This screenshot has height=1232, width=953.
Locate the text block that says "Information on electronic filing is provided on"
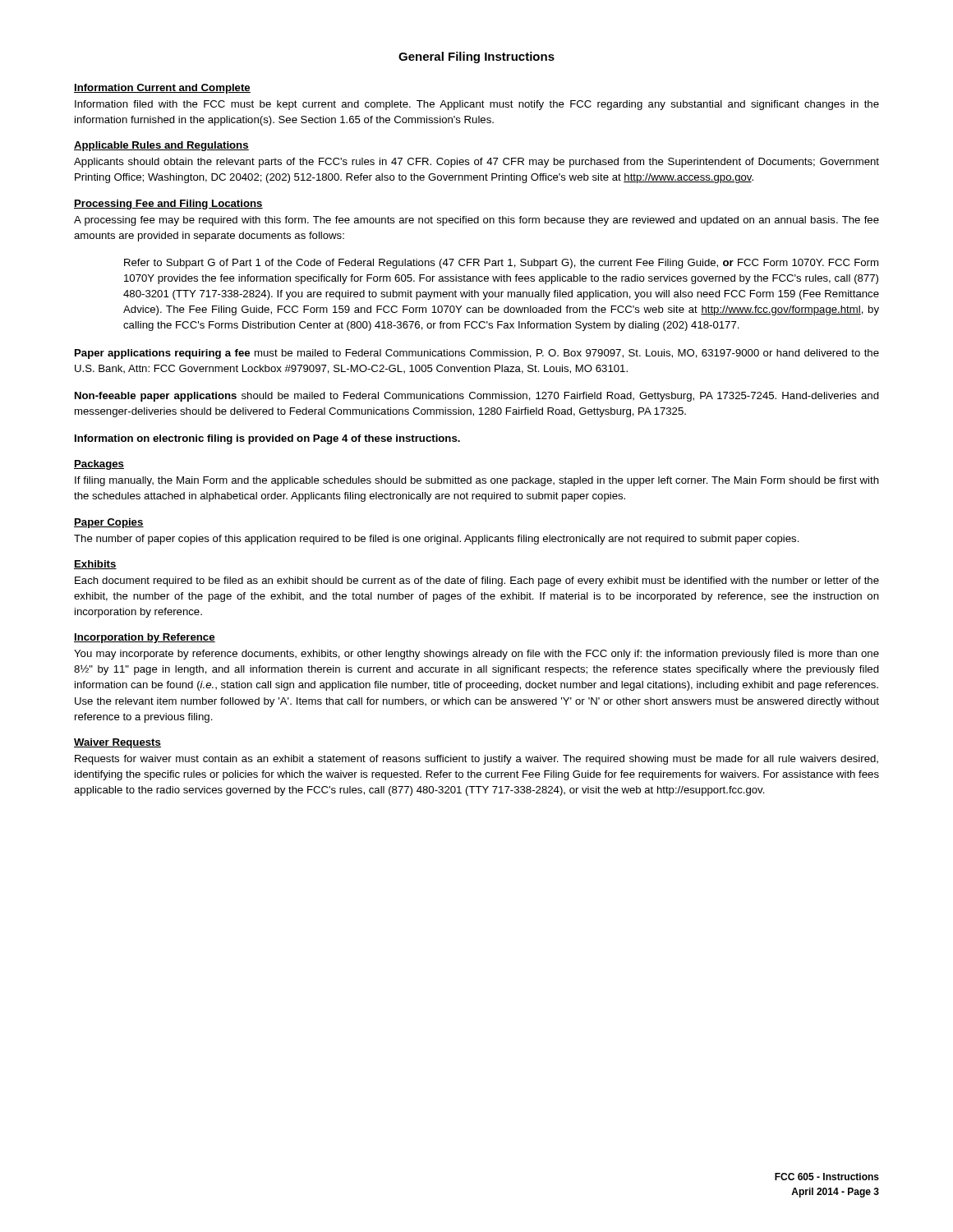[267, 439]
